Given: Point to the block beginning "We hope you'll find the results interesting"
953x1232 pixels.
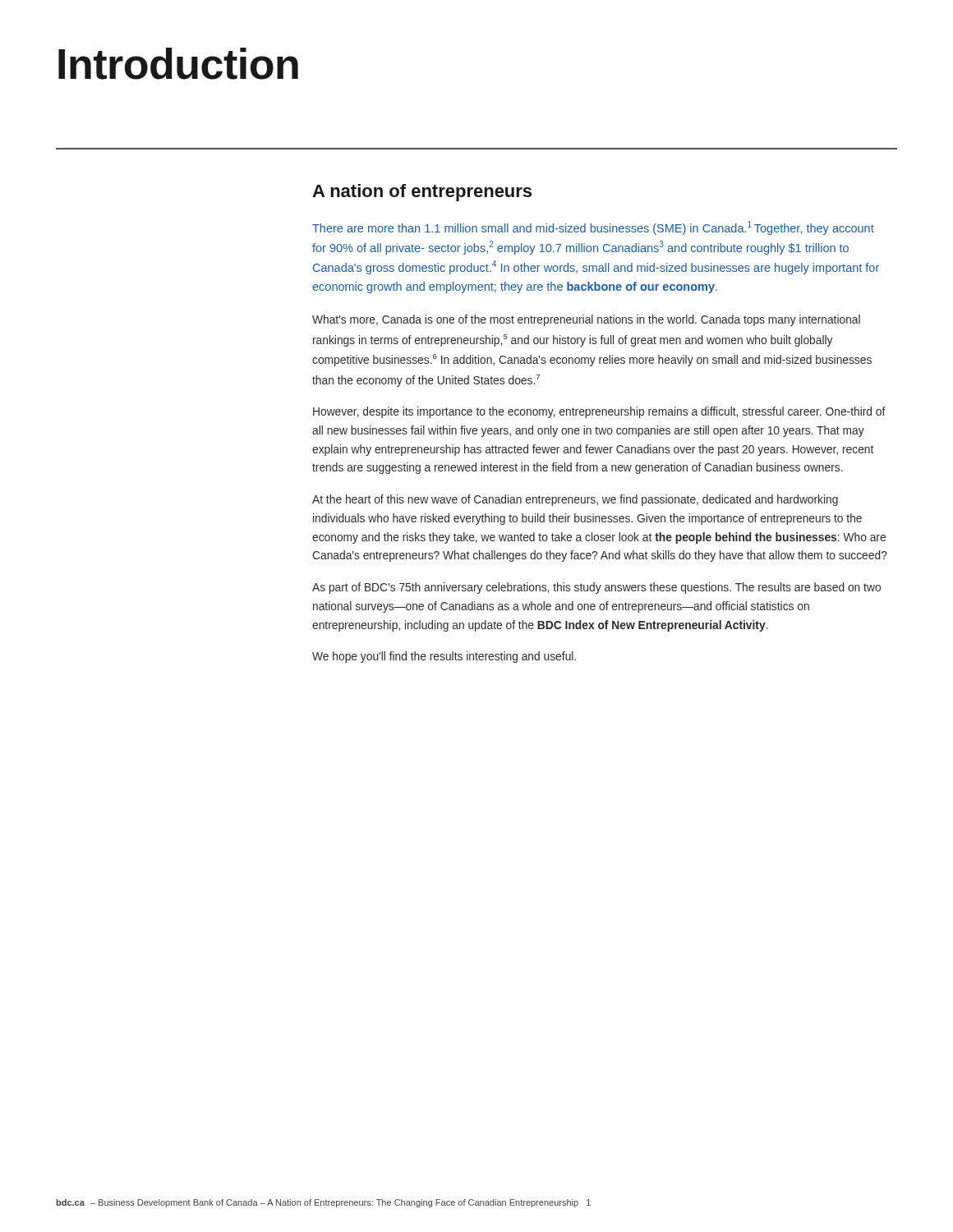Looking at the screenshot, I should 444,657.
